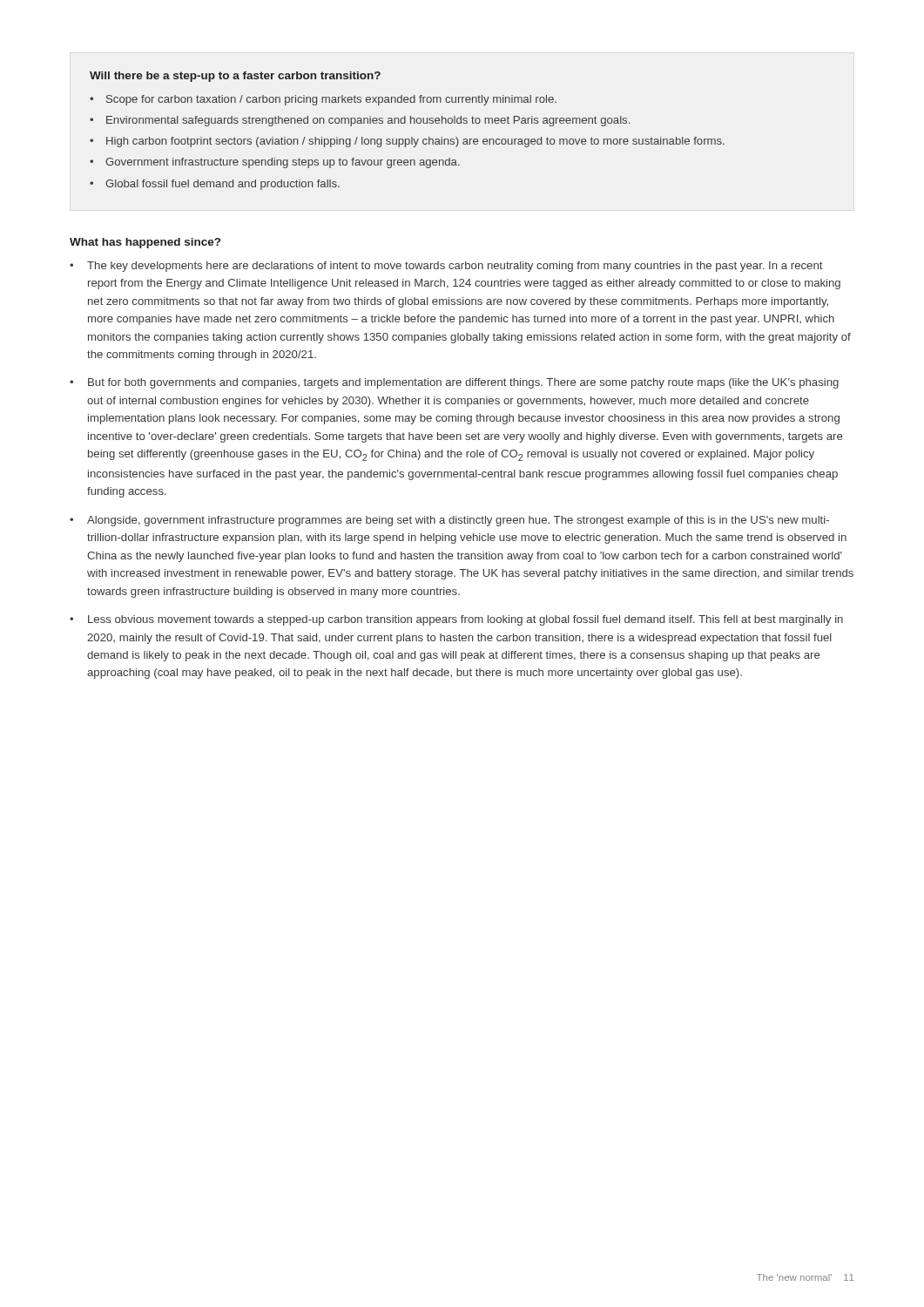The height and width of the screenshot is (1307, 924).
Task: Point to the text starting "Global fossil fuel demand and"
Action: 223,183
